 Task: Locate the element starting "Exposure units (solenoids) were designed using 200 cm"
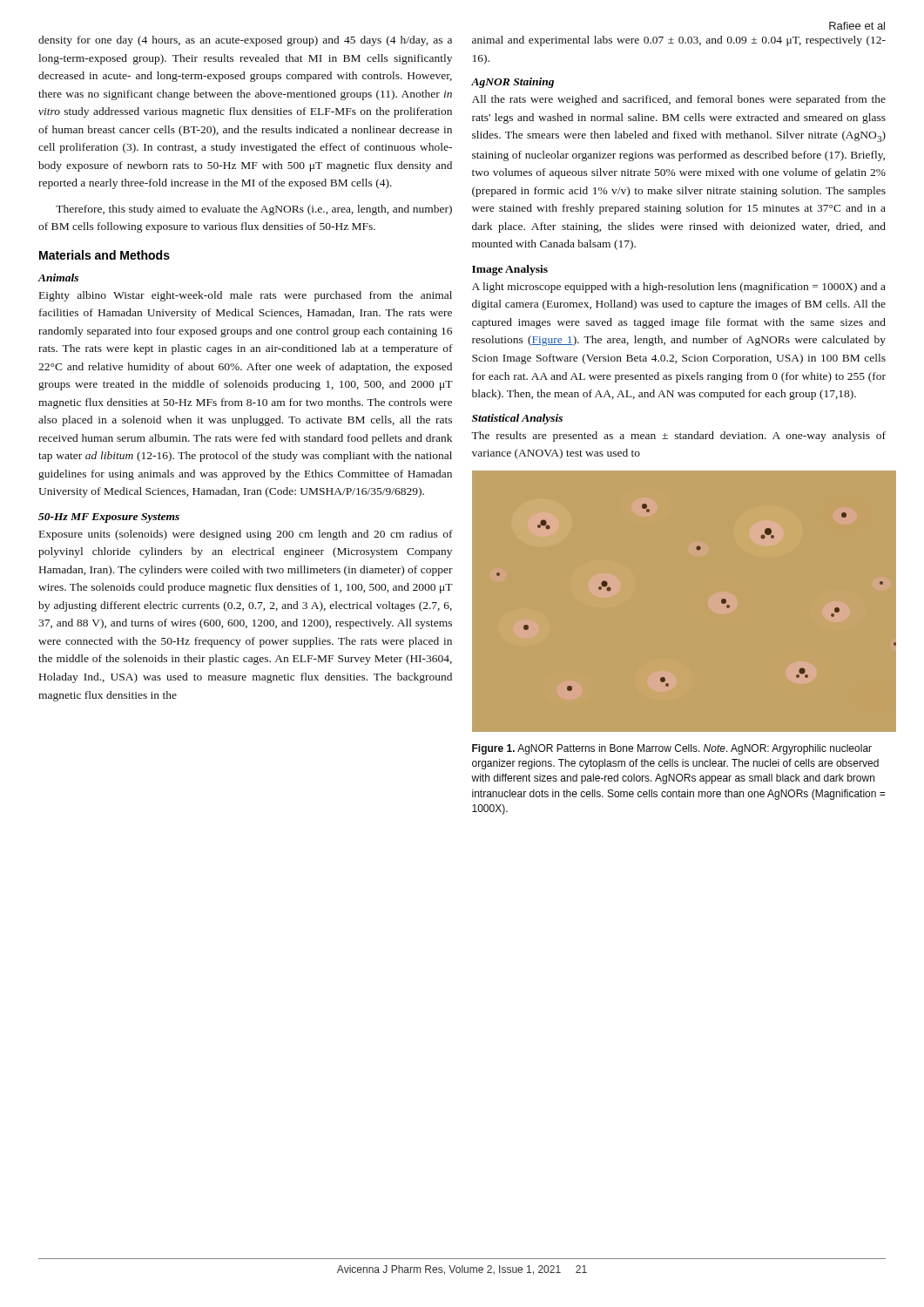[x=245, y=615]
